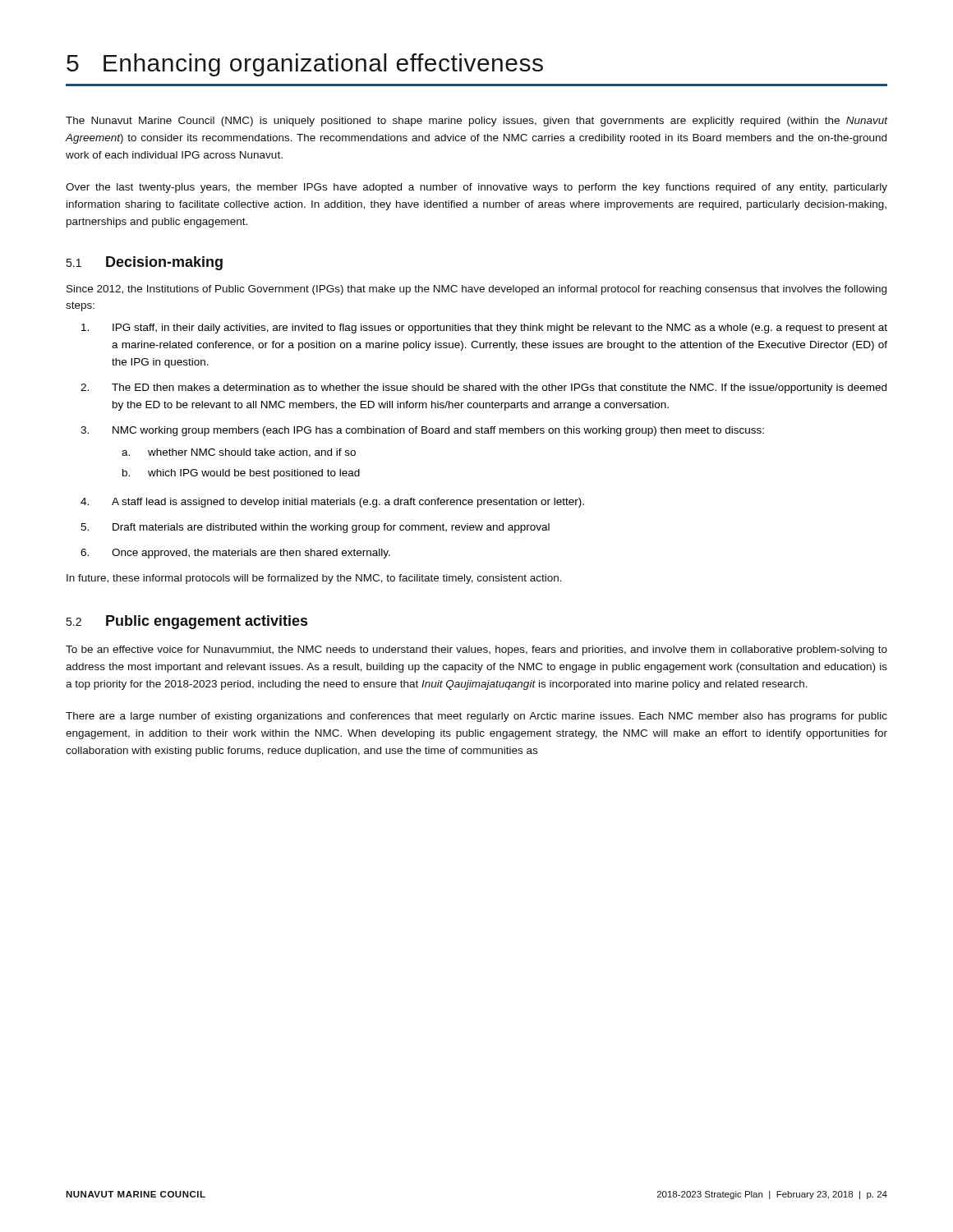This screenshot has width=953, height=1232.
Task: Select the list item that reads "The ED then"
Action: [x=499, y=397]
